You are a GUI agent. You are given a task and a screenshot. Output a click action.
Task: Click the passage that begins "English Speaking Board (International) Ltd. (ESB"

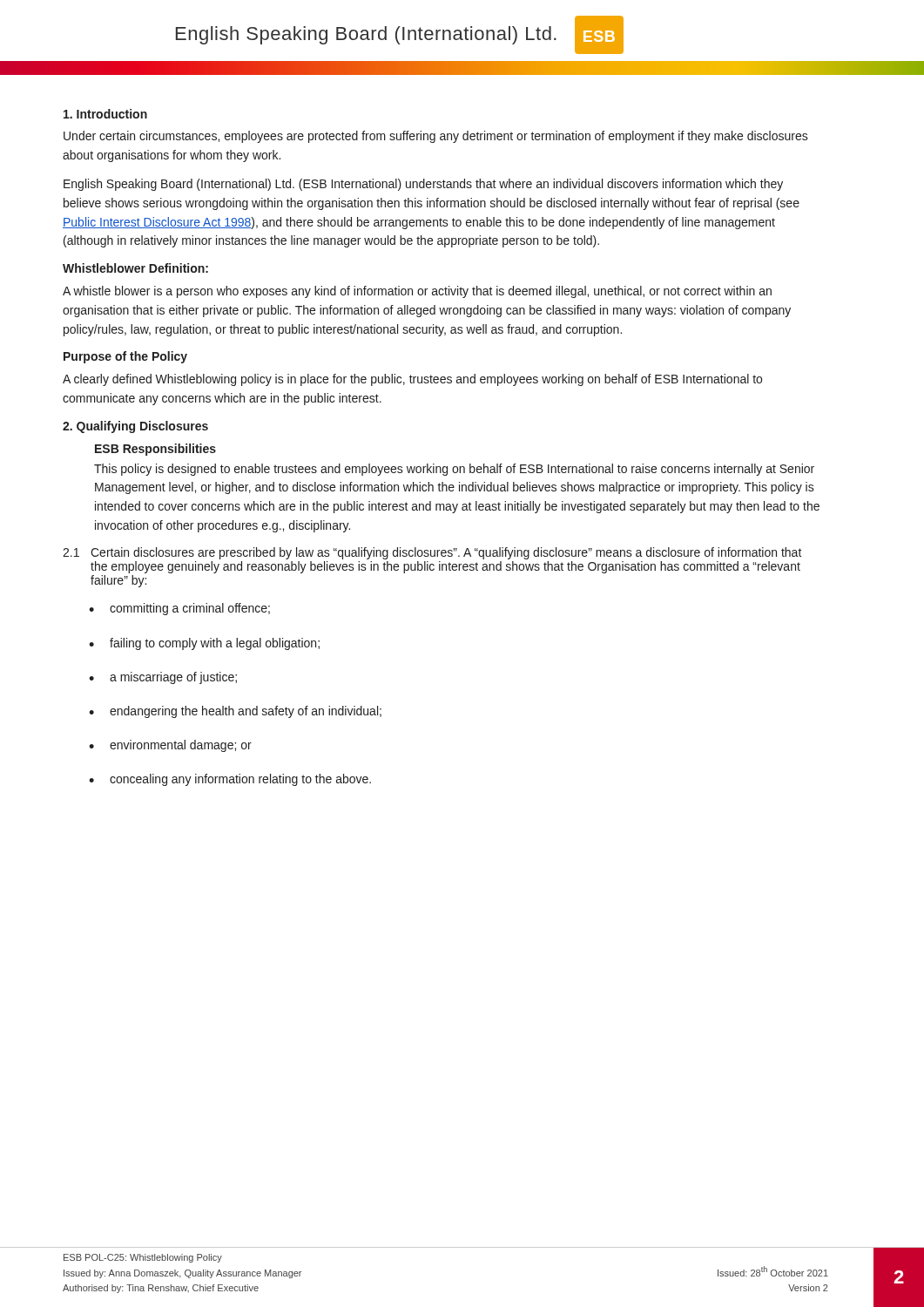442,213
